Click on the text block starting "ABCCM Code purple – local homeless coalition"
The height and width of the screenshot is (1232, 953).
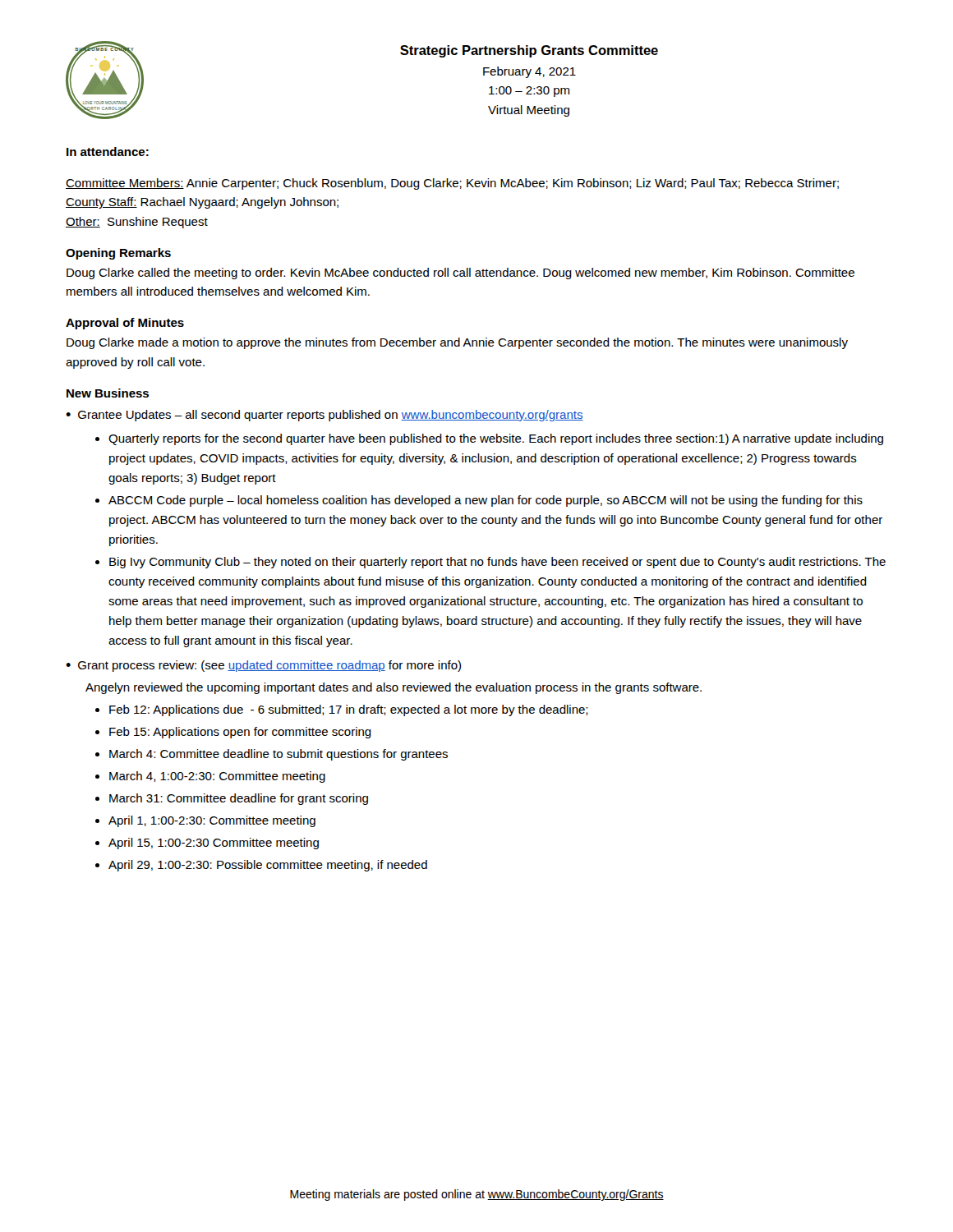(x=496, y=519)
